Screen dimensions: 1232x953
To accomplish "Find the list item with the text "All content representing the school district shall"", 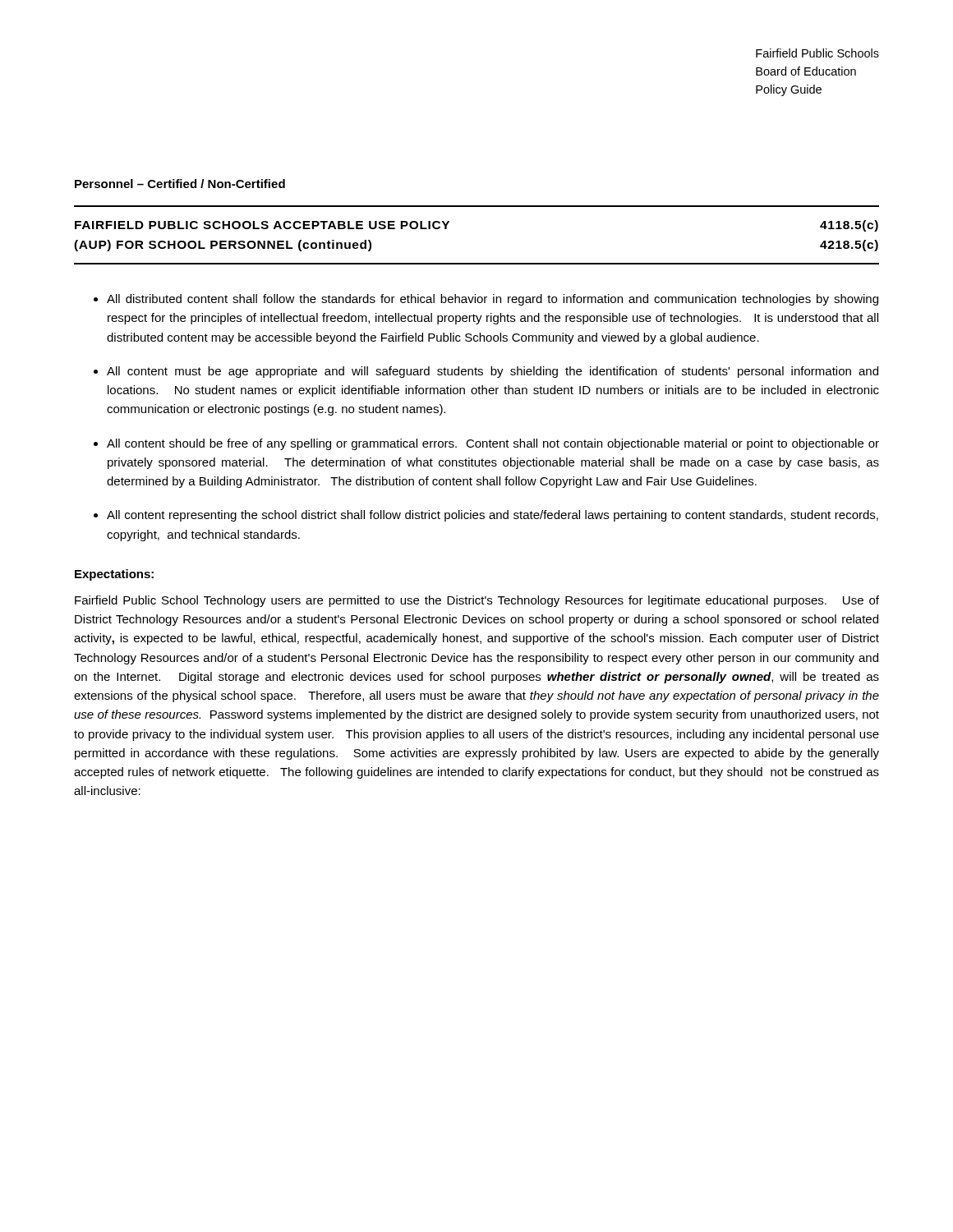I will coord(493,524).
